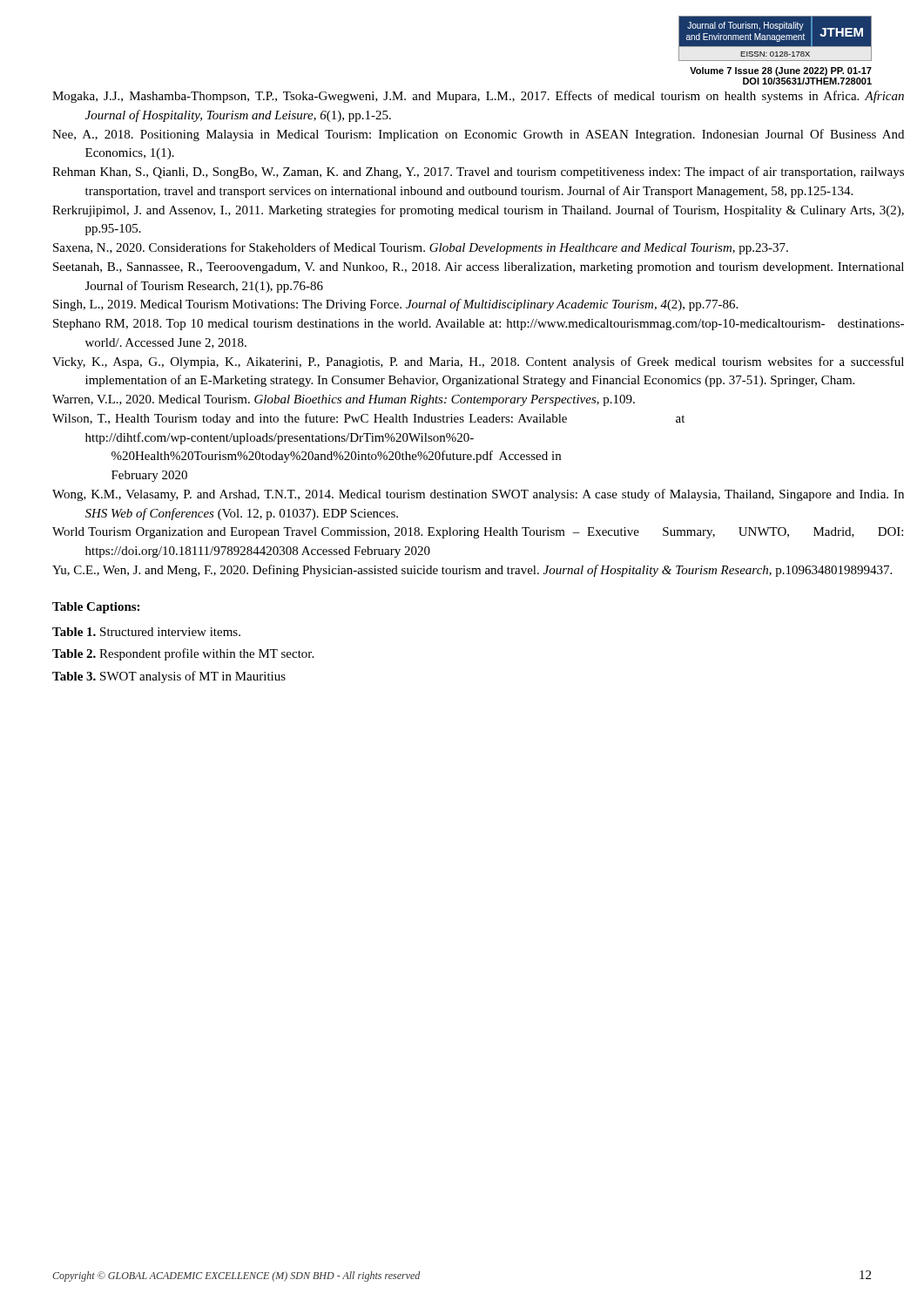Select the text block starting "Nee, A., 2018. Positioning Malaysia"
This screenshot has height=1307, width=924.
coord(462,144)
